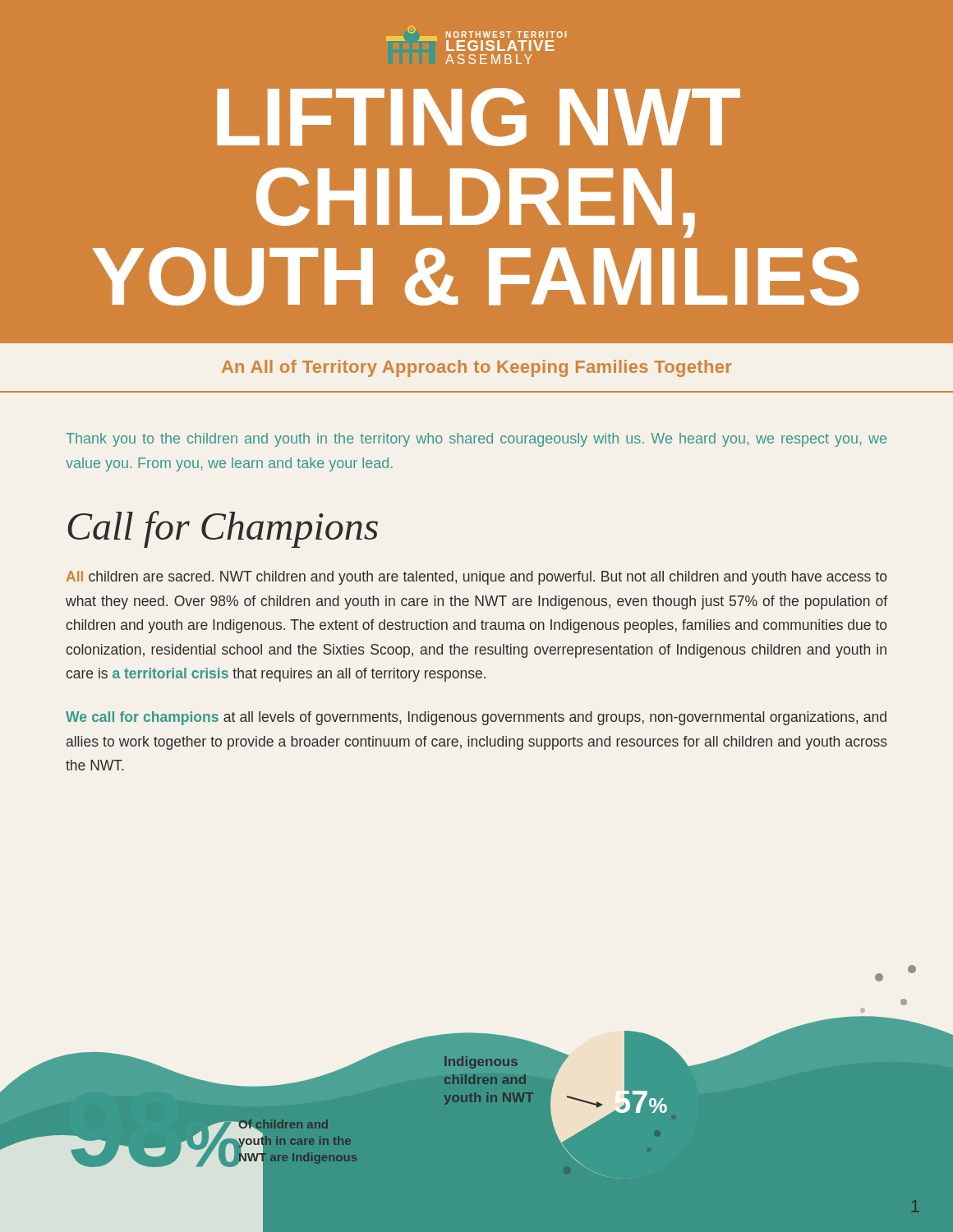The width and height of the screenshot is (953, 1232).
Task: Point to the passage starting "Thank you to the children and"
Action: click(476, 451)
